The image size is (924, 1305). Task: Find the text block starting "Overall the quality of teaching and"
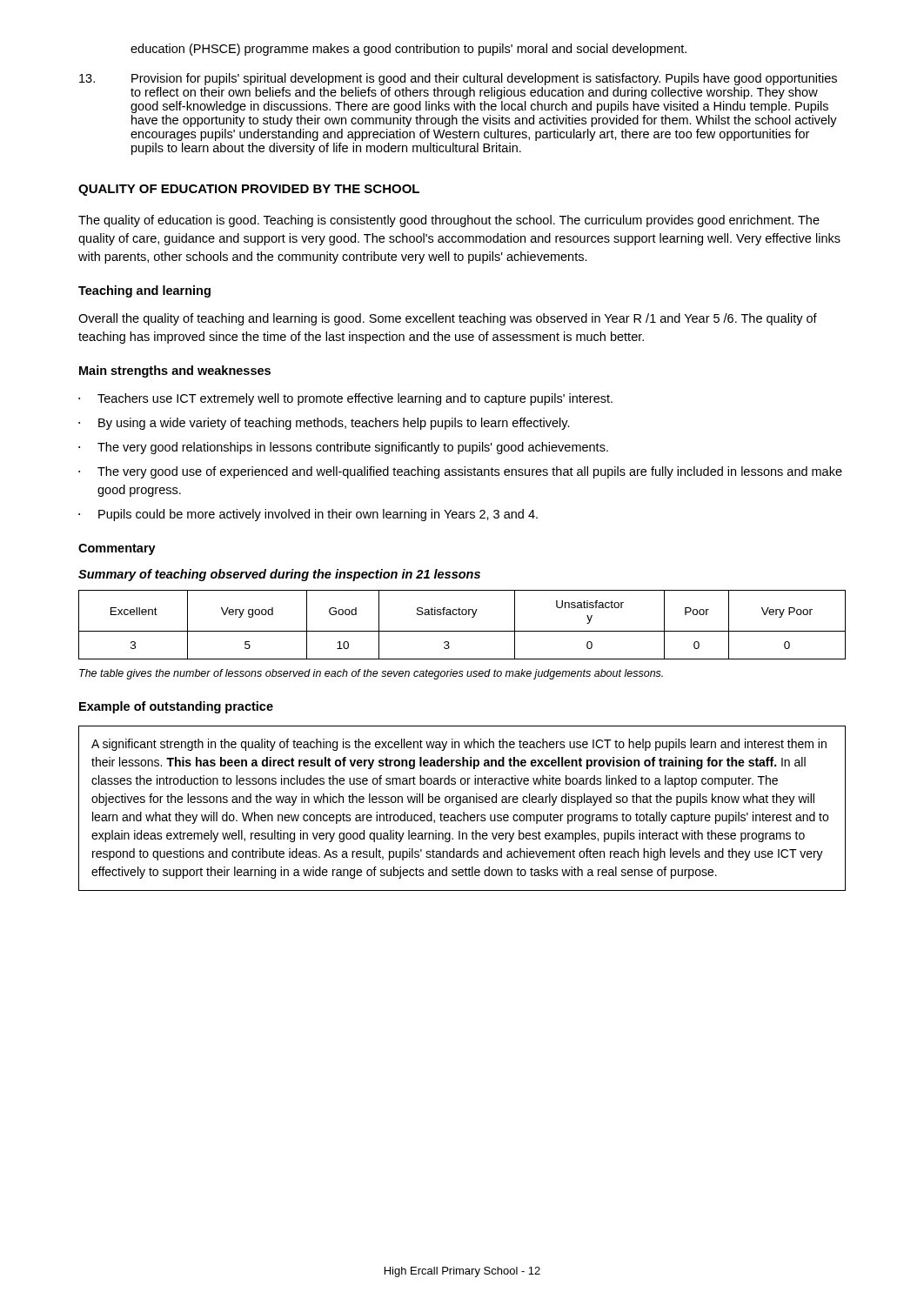447,328
